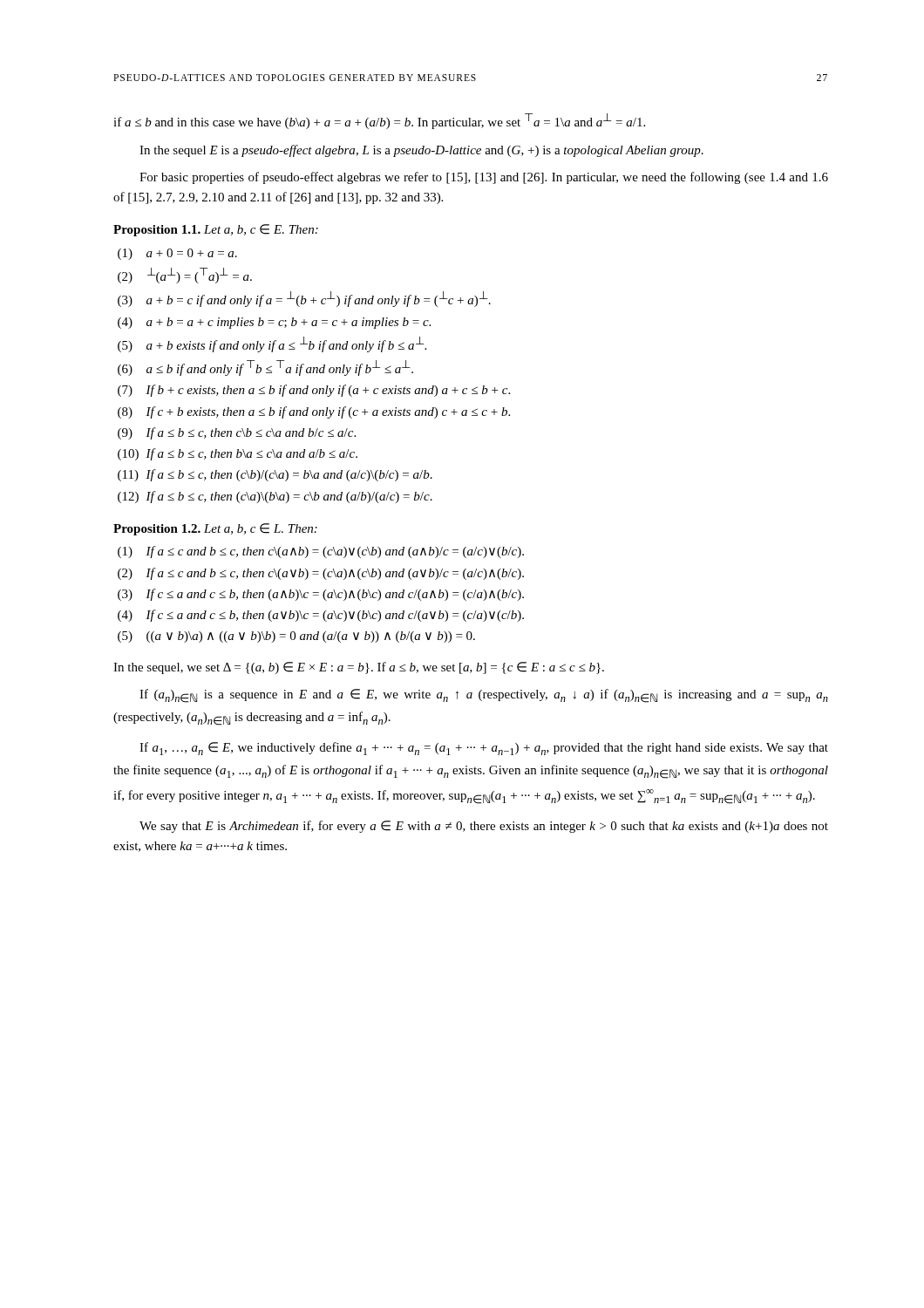Viewport: 924px width, 1308px height.
Task: Click on the list item that reads "(6) a ≤ b if and only"
Action: pyautogui.click(x=265, y=368)
